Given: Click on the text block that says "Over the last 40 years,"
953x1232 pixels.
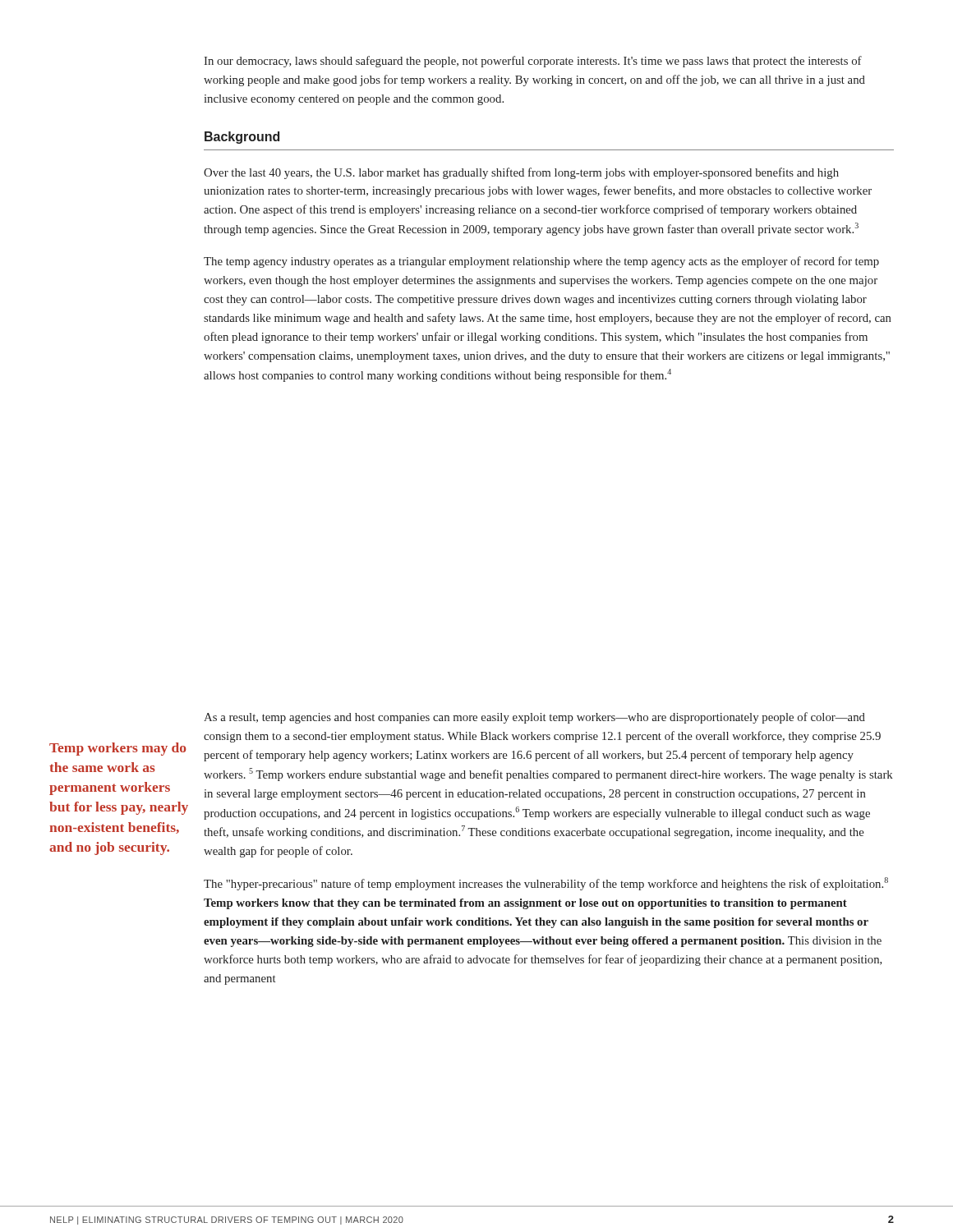Looking at the screenshot, I should coord(549,201).
